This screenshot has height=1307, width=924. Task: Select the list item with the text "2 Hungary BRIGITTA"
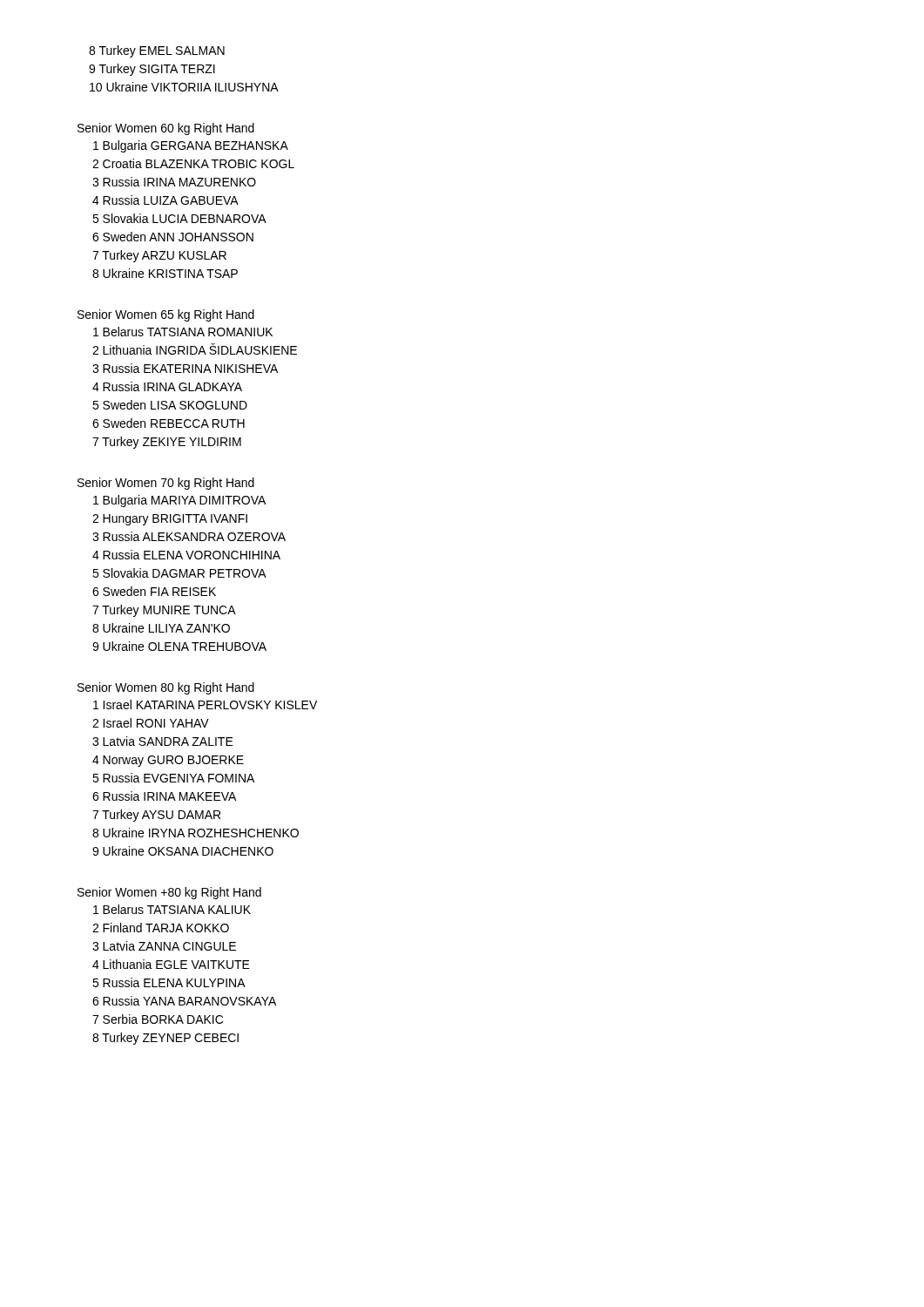(x=169, y=518)
